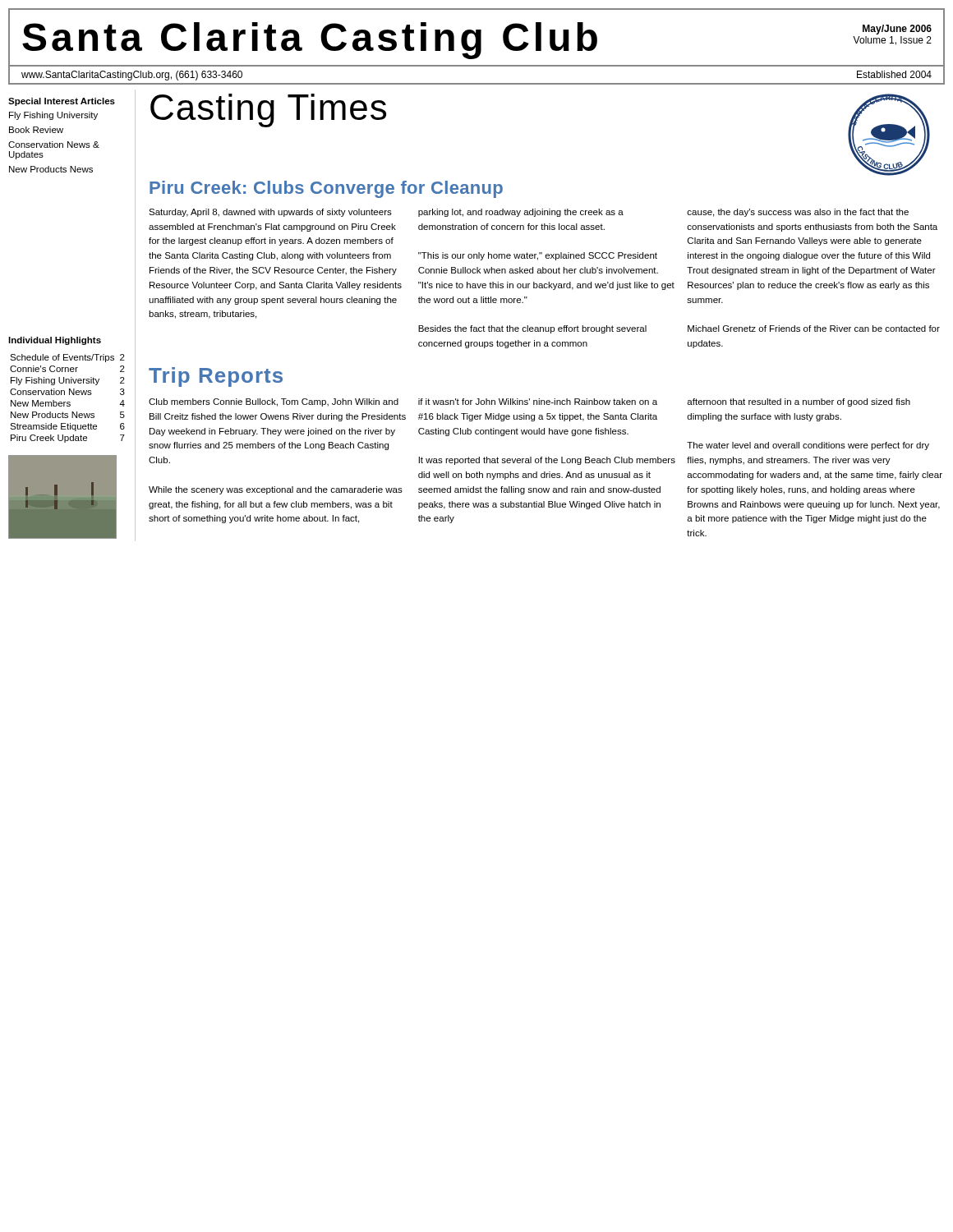Image resolution: width=953 pixels, height=1232 pixels.
Task: Locate the text block that says "afternoon that resulted in a number of good"
Action: [x=815, y=467]
